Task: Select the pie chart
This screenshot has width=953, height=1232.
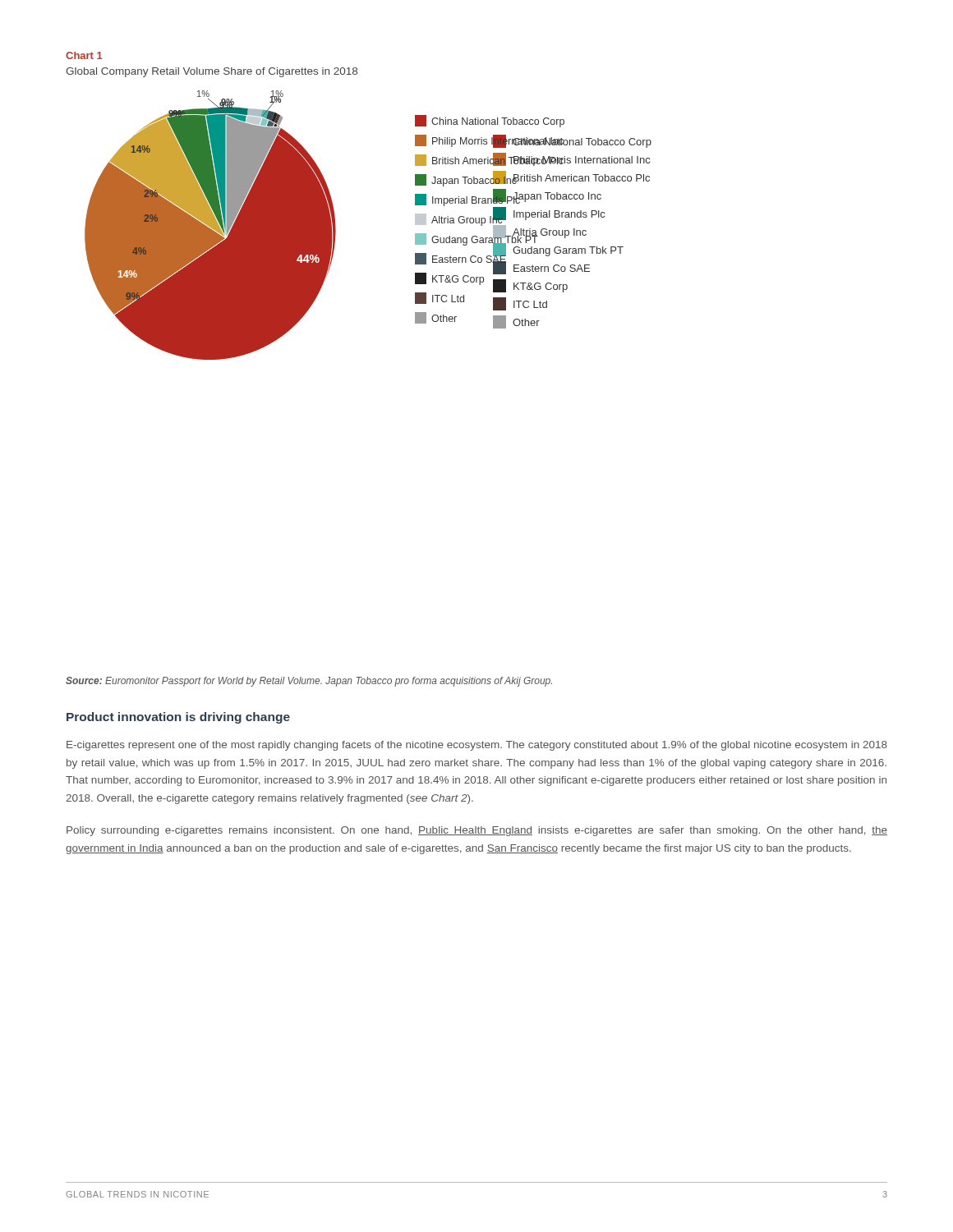Action: [x=476, y=232]
